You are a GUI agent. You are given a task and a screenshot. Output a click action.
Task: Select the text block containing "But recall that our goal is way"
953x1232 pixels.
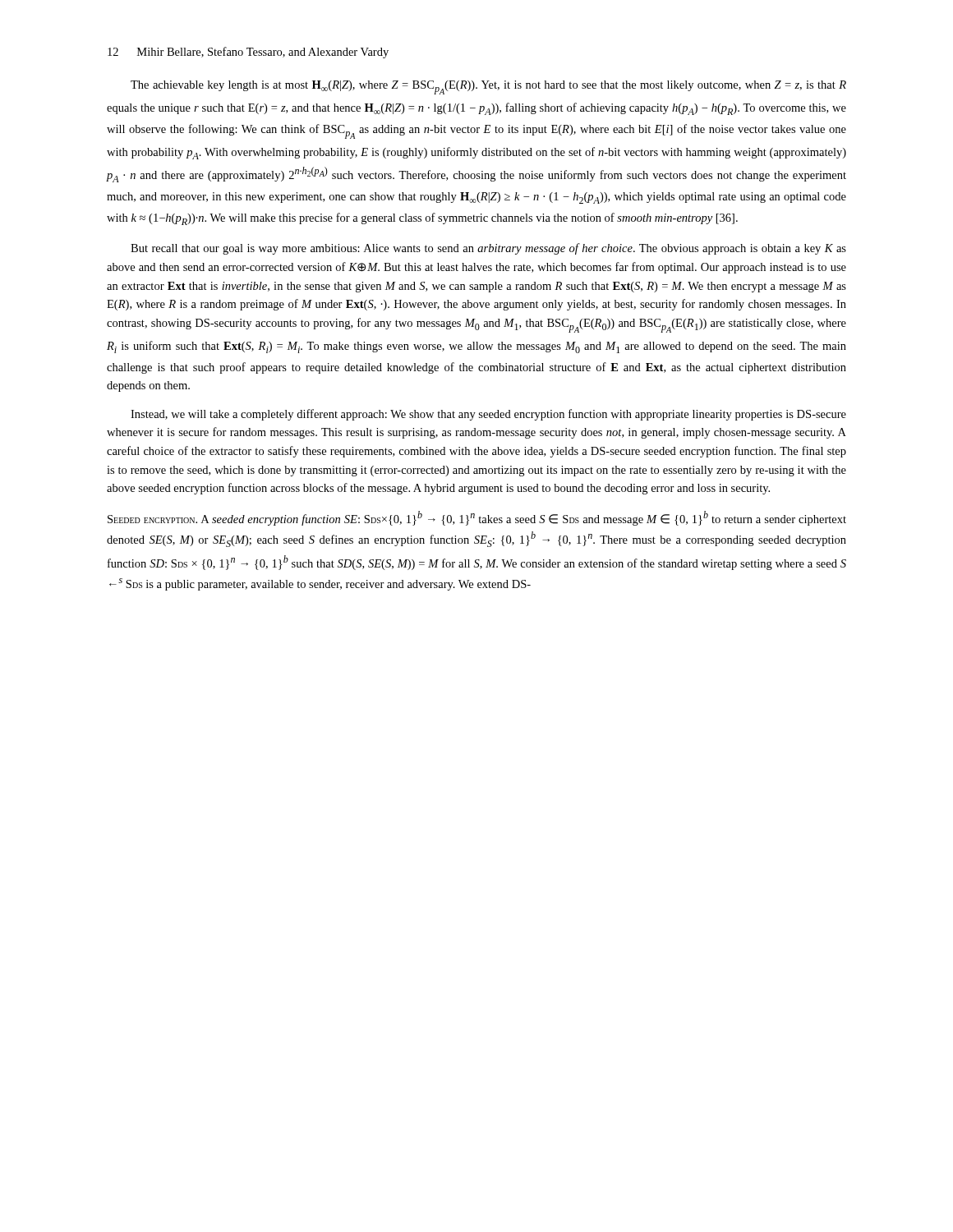pyautogui.click(x=476, y=317)
